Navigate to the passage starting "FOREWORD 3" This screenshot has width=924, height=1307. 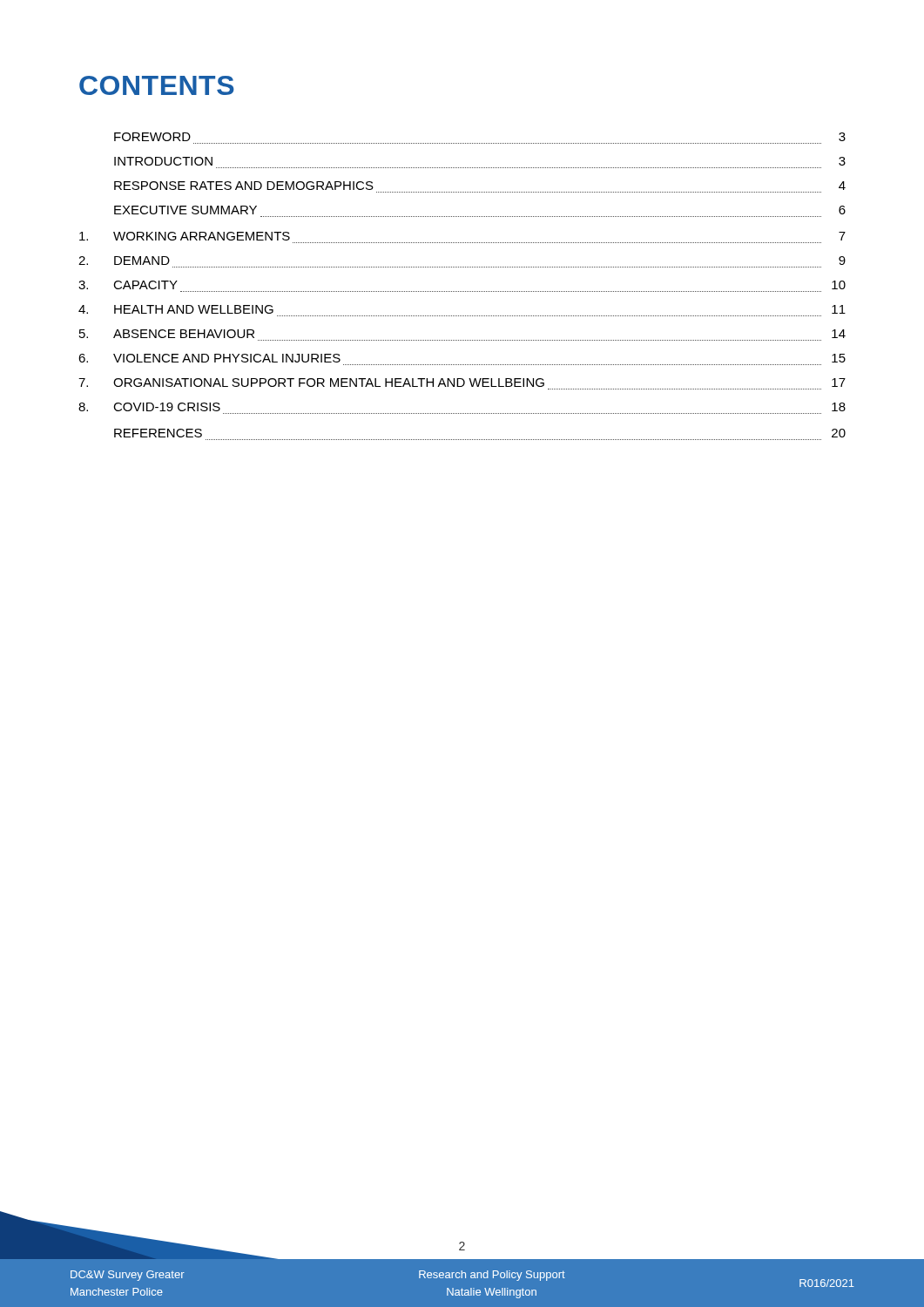[479, 137]
